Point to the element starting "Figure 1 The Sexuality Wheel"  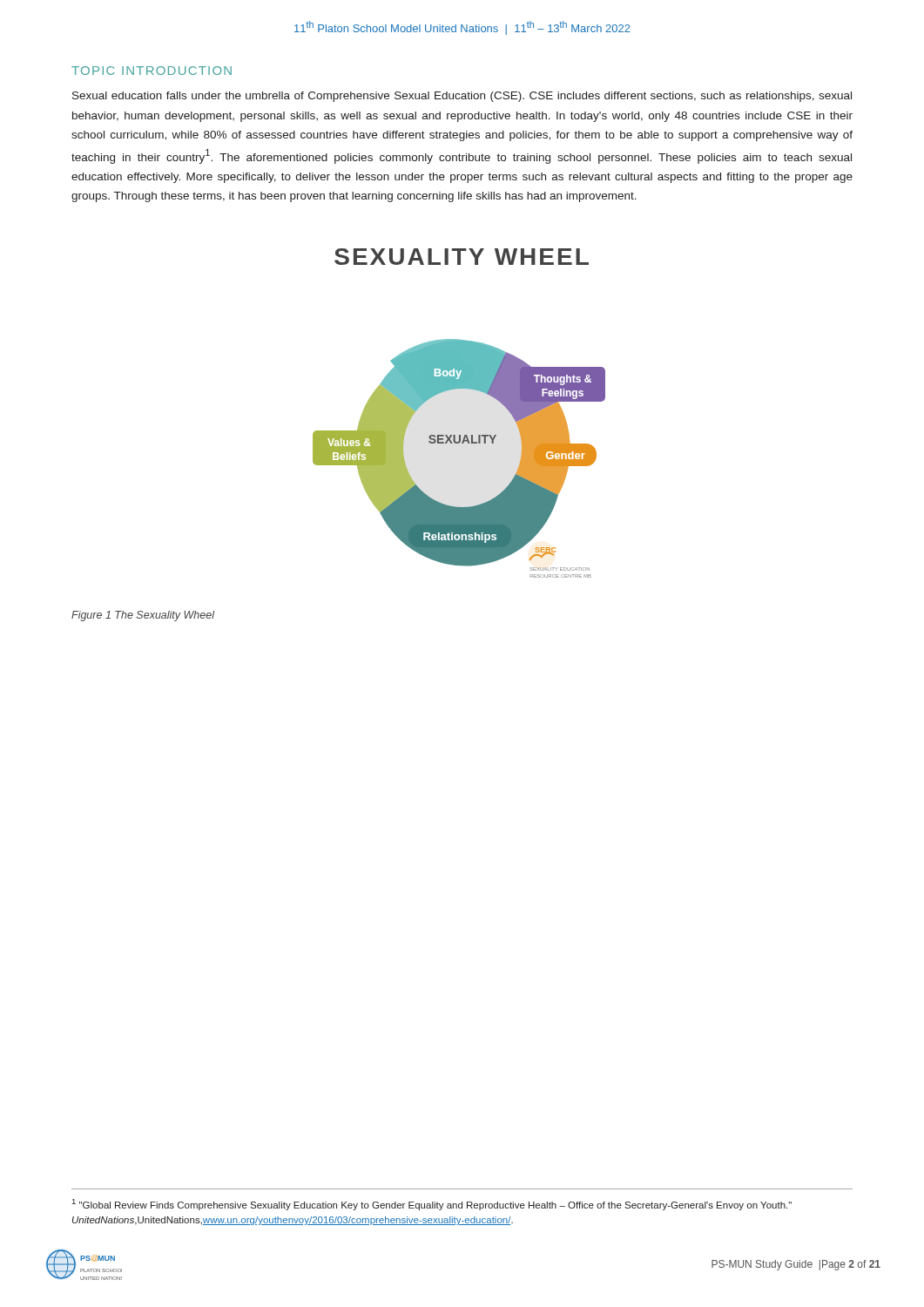[x=143, y=616]
